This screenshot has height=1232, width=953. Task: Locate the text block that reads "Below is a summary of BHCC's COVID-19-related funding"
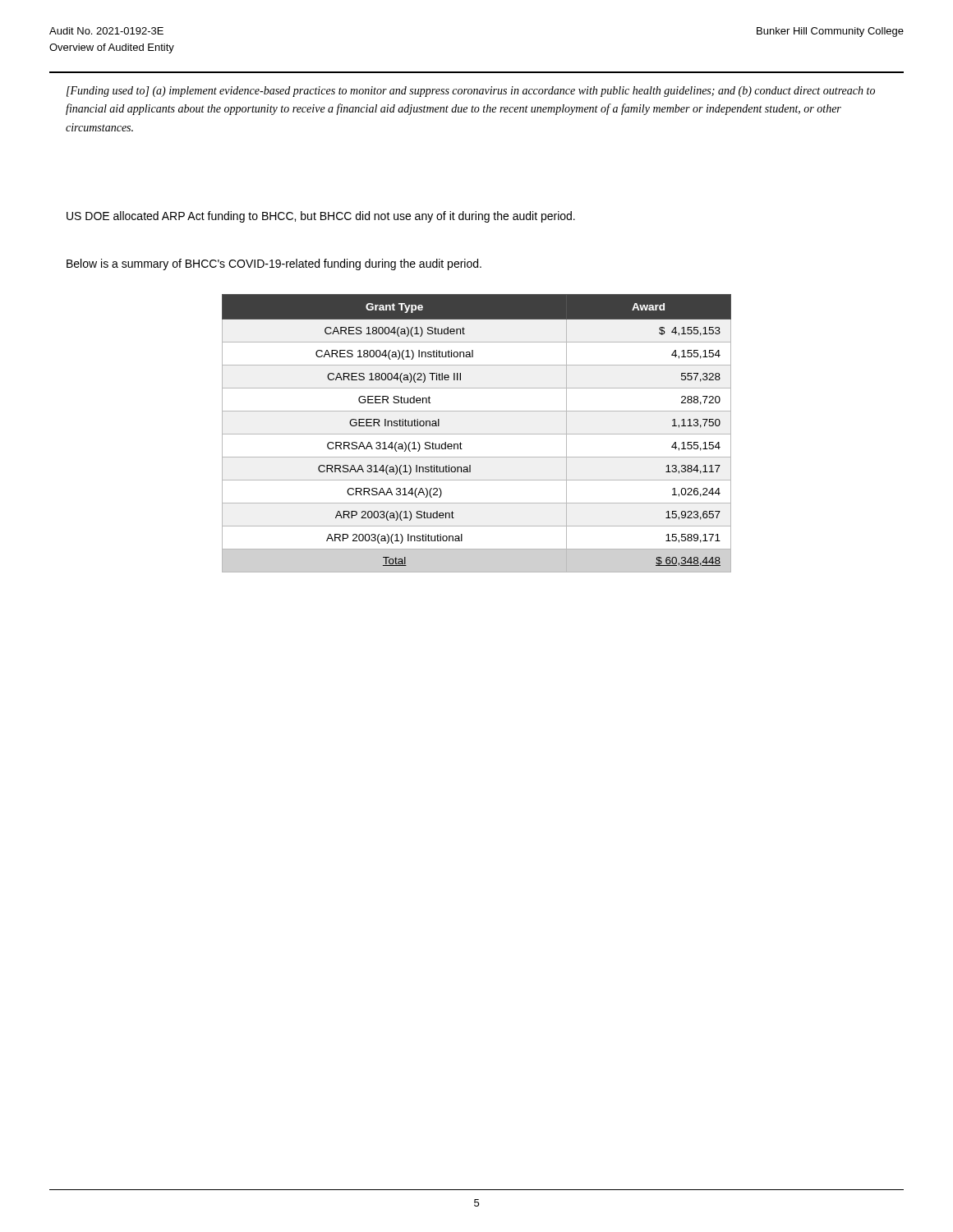(274, 264)
